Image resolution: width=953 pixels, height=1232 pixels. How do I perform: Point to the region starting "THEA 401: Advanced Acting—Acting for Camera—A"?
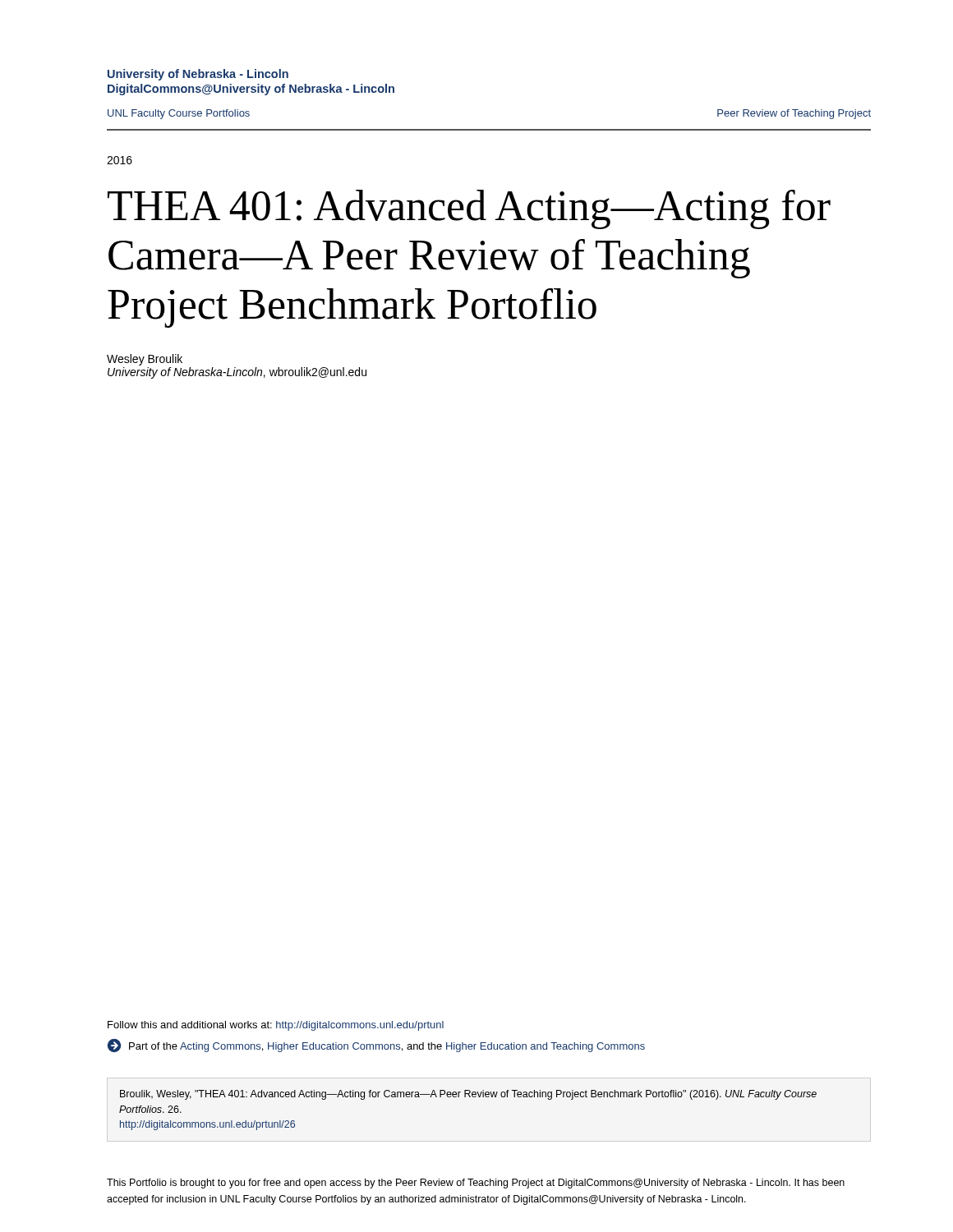469,255
